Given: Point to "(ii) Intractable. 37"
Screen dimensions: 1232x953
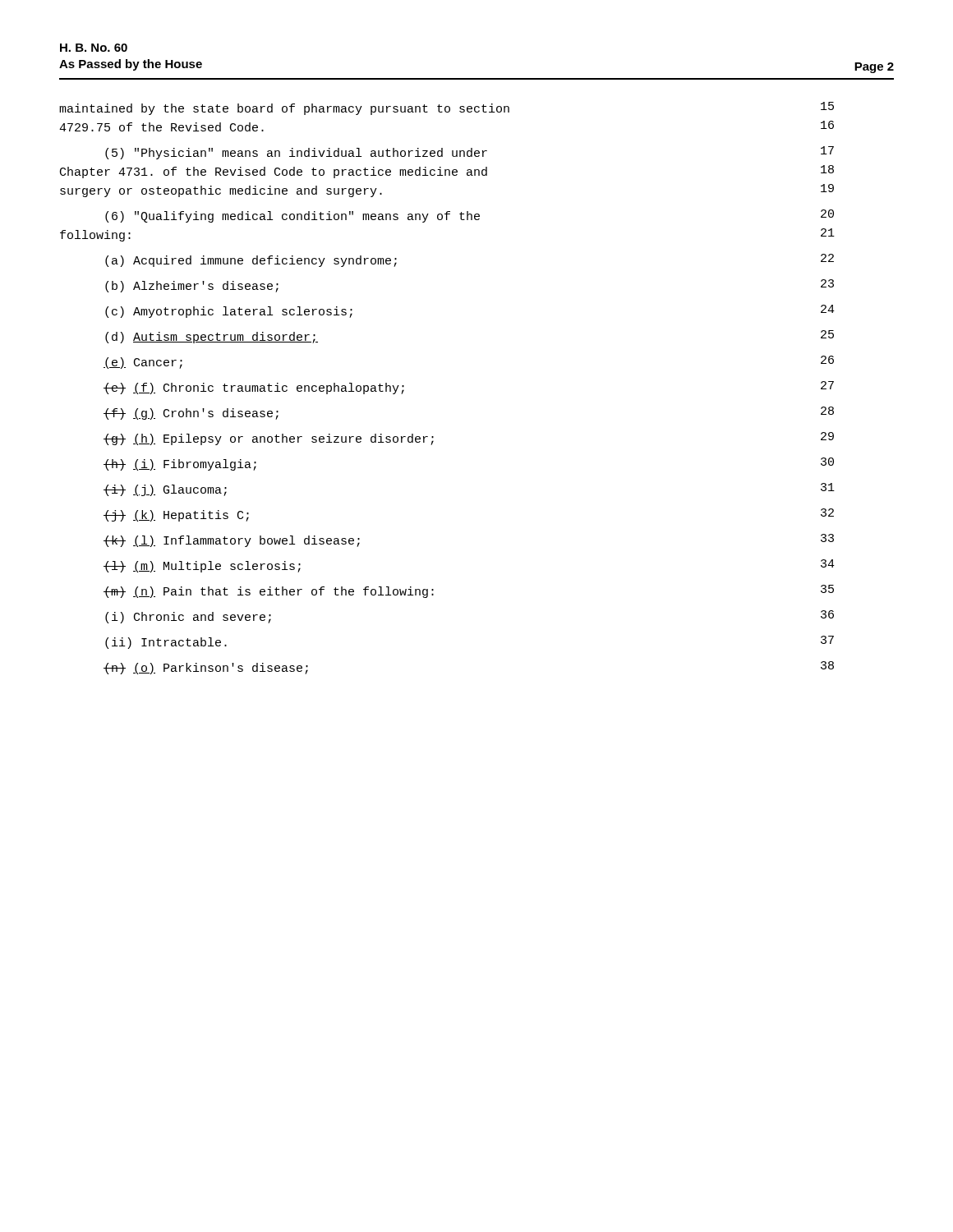Looking at the screenshot, I should pyautogui.click(x=166, y=641).
